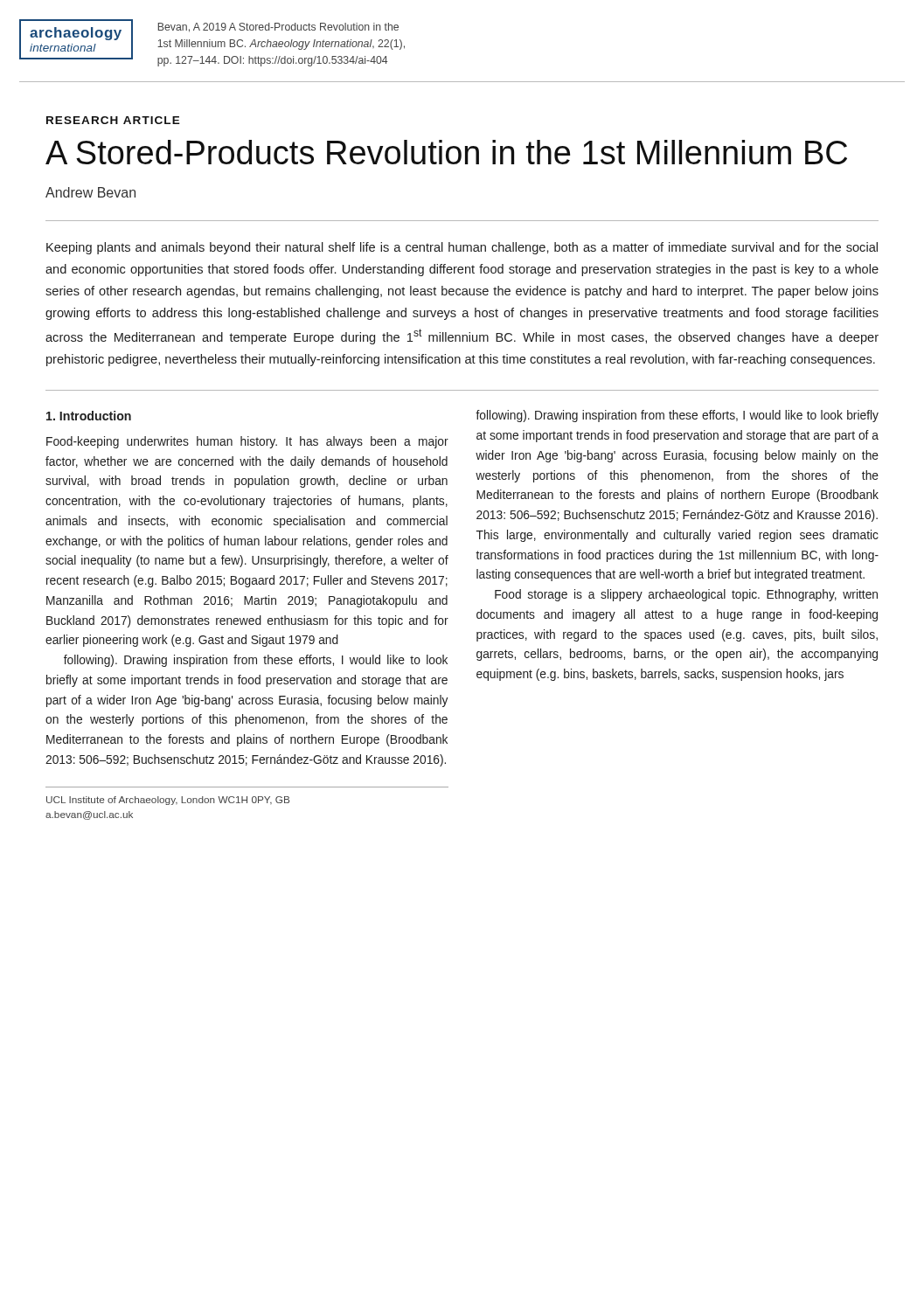
Task: Find the text block with the text "Food-keeping underwrites human history. It has always"
Action: coord(247,601)
